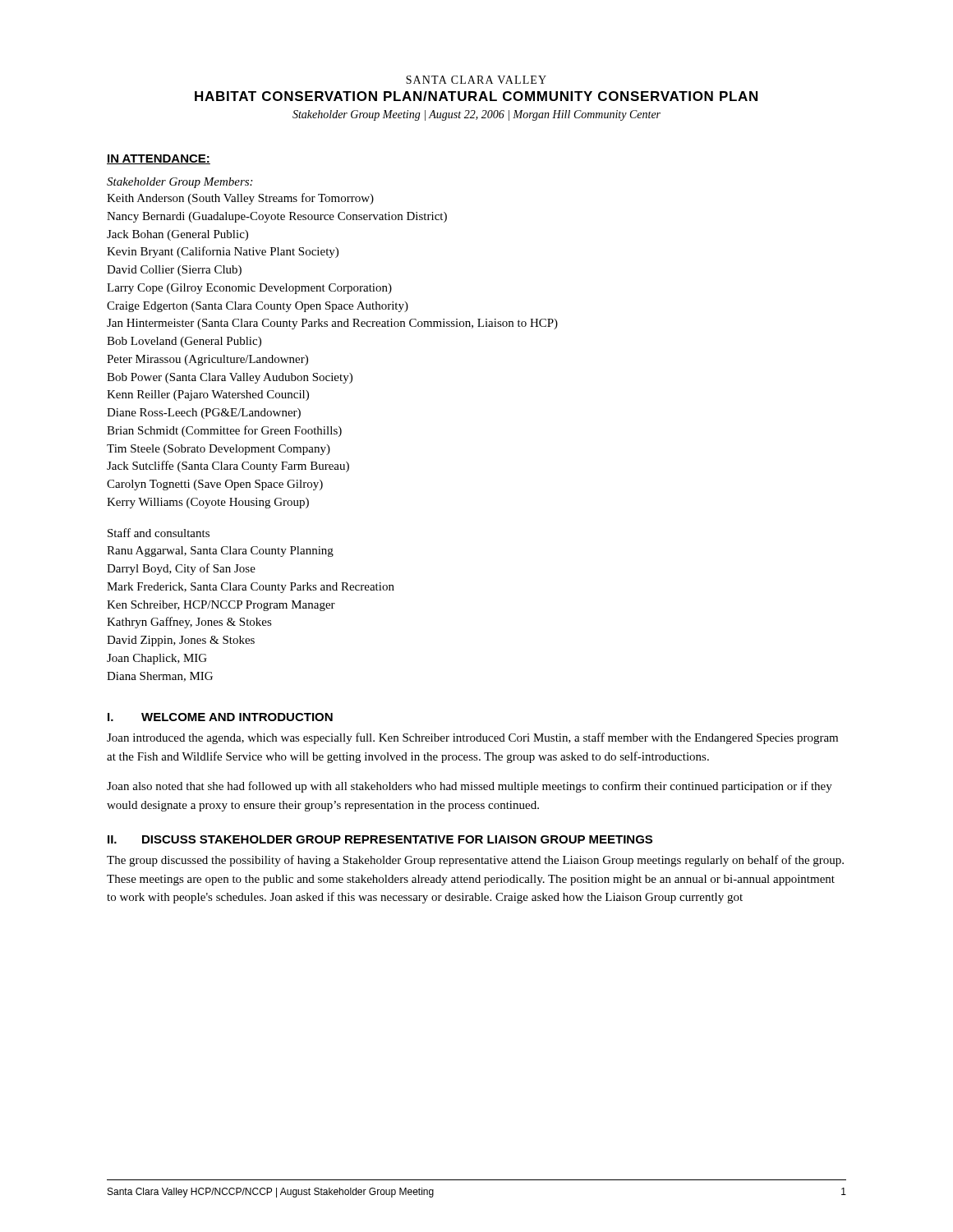Point to the passage starting "Nancy Bernardi (Guadalupe-Coyote Resource"
953x1232 pixels.
277,216
